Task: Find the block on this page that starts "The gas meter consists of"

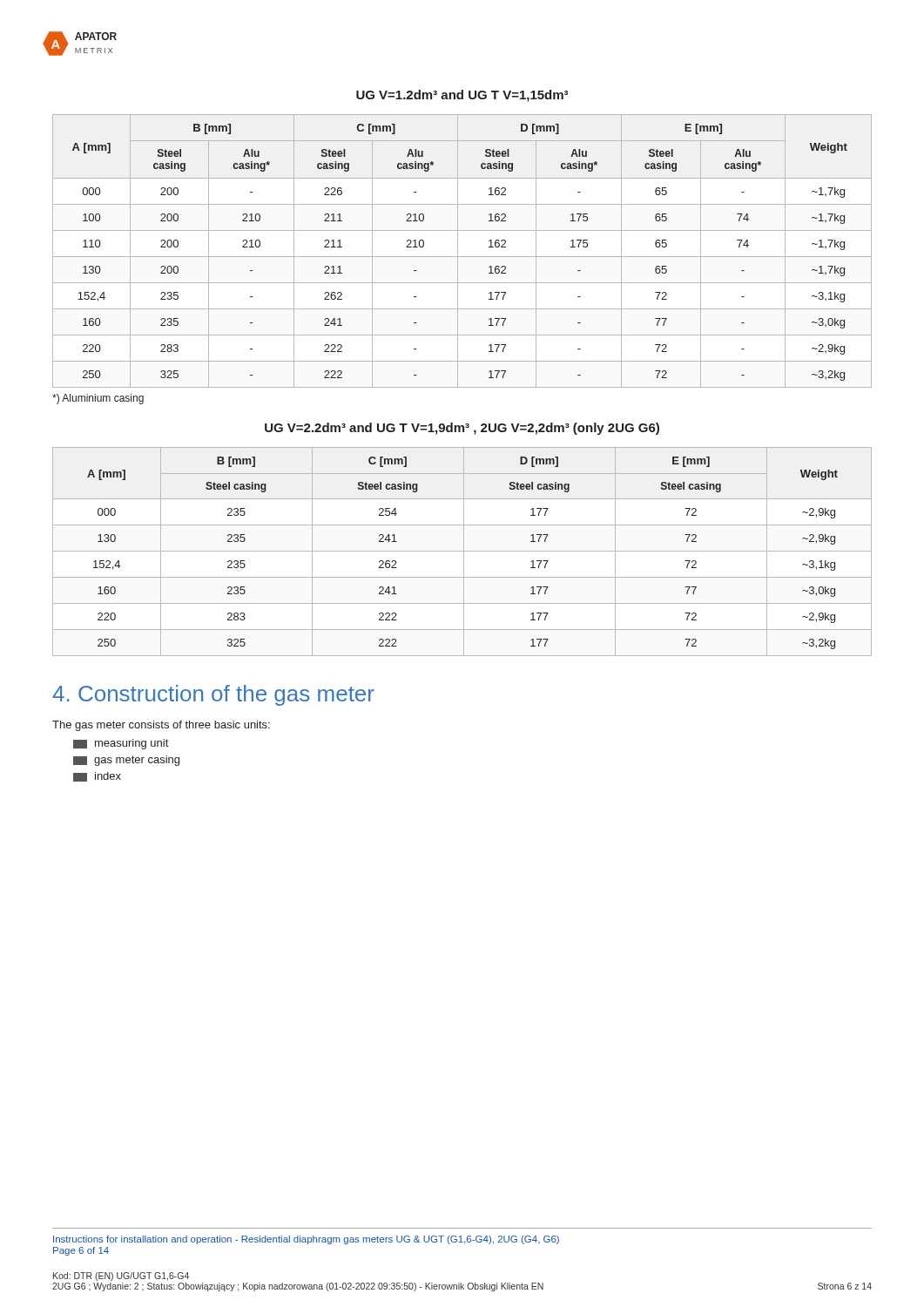Action: pos(161,724)
